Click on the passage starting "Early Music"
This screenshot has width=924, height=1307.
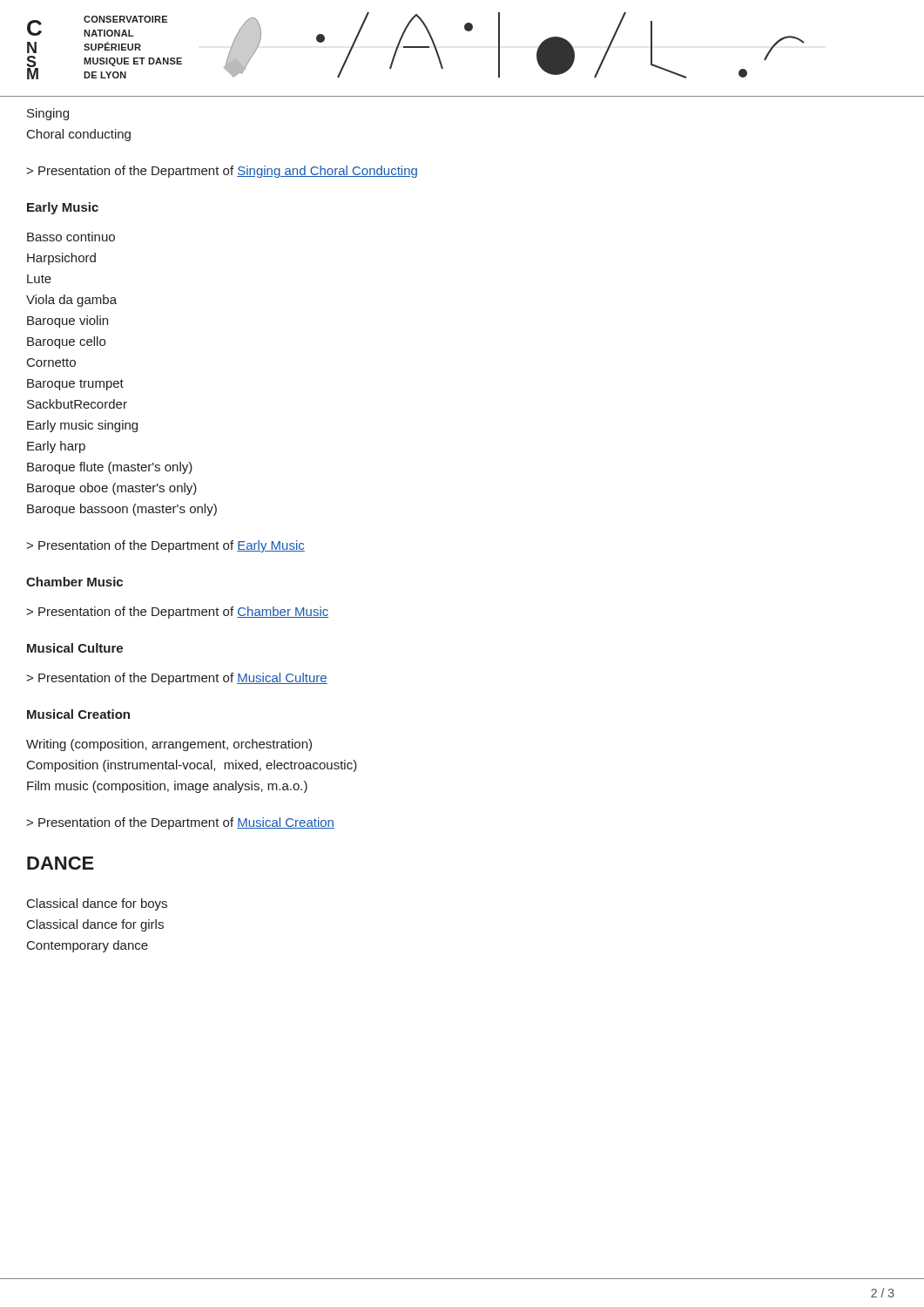point(62,207)
